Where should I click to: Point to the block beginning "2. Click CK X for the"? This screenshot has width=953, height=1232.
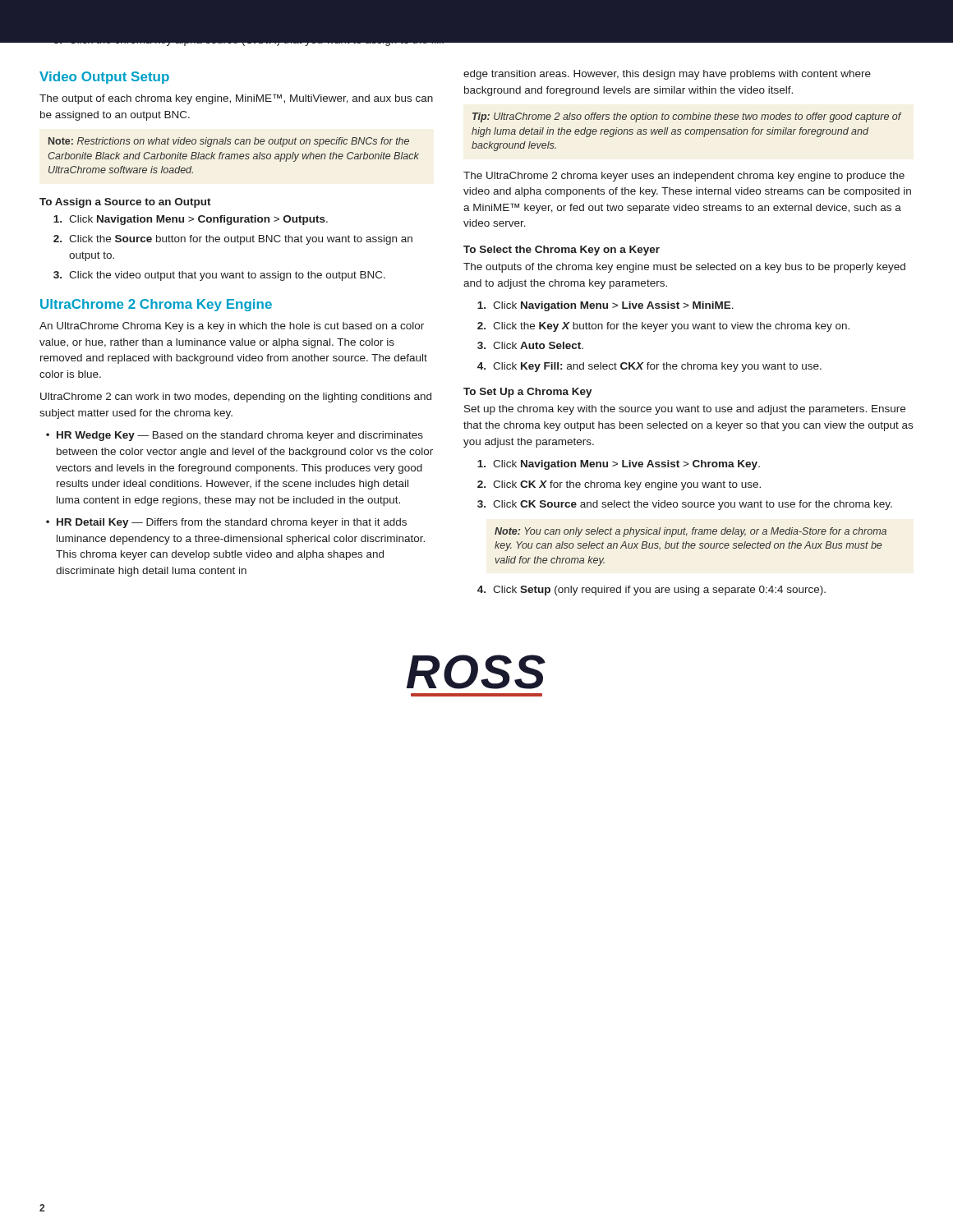[688, 484]
